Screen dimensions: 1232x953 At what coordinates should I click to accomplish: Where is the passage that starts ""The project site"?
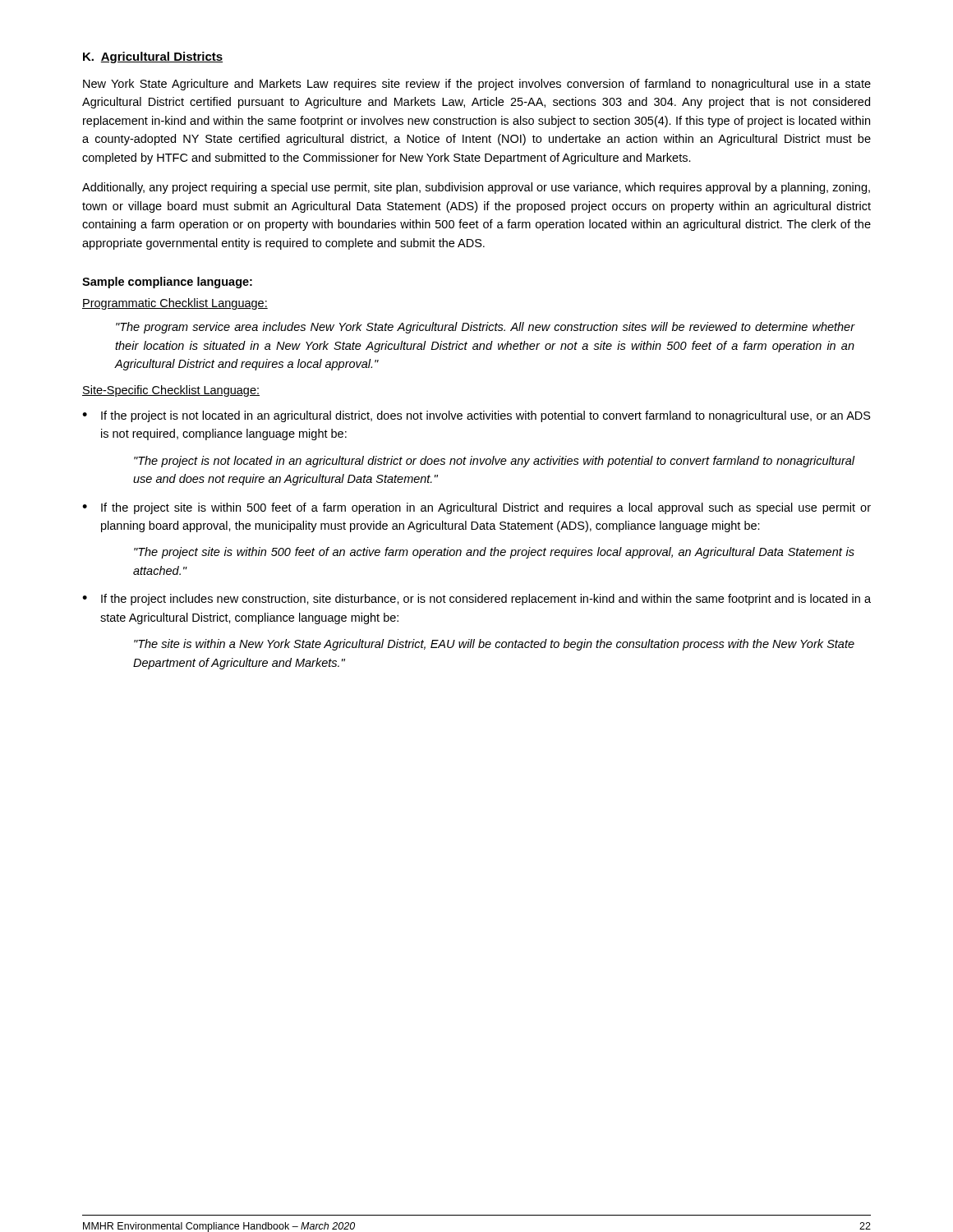click(494, 562)
